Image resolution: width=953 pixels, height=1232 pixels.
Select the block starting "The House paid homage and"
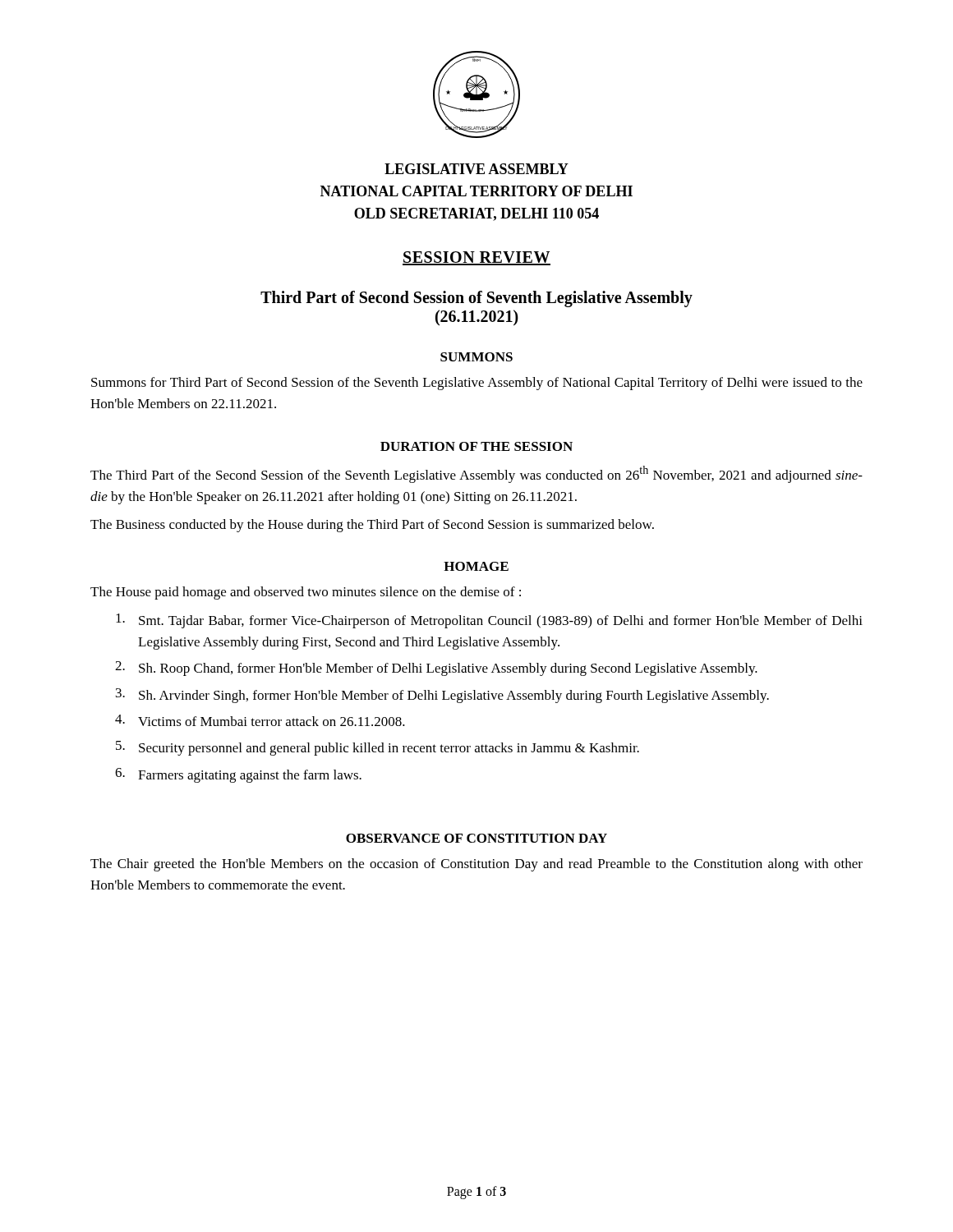click(306, 592)
